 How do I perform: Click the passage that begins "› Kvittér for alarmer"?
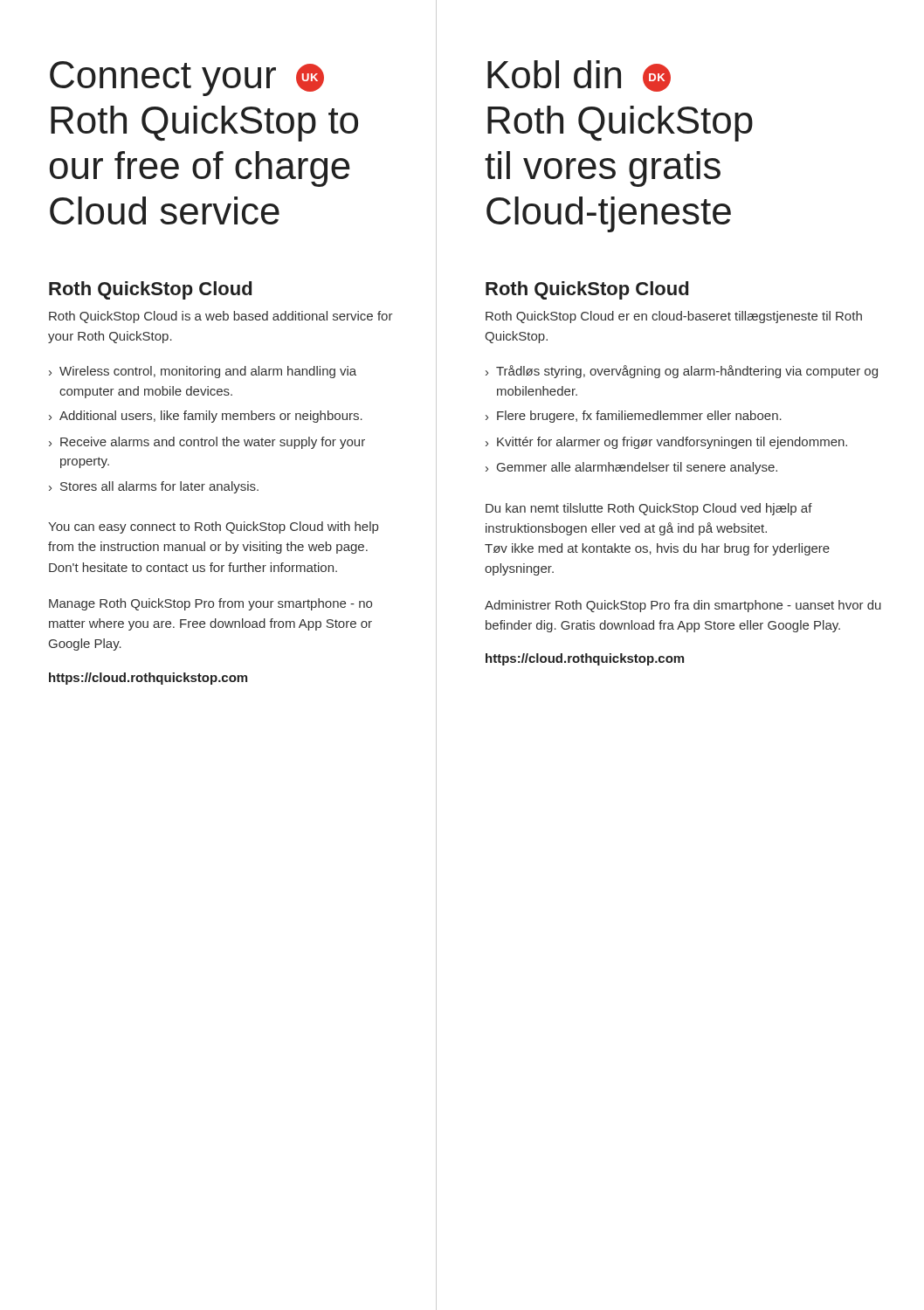(687, 442)
